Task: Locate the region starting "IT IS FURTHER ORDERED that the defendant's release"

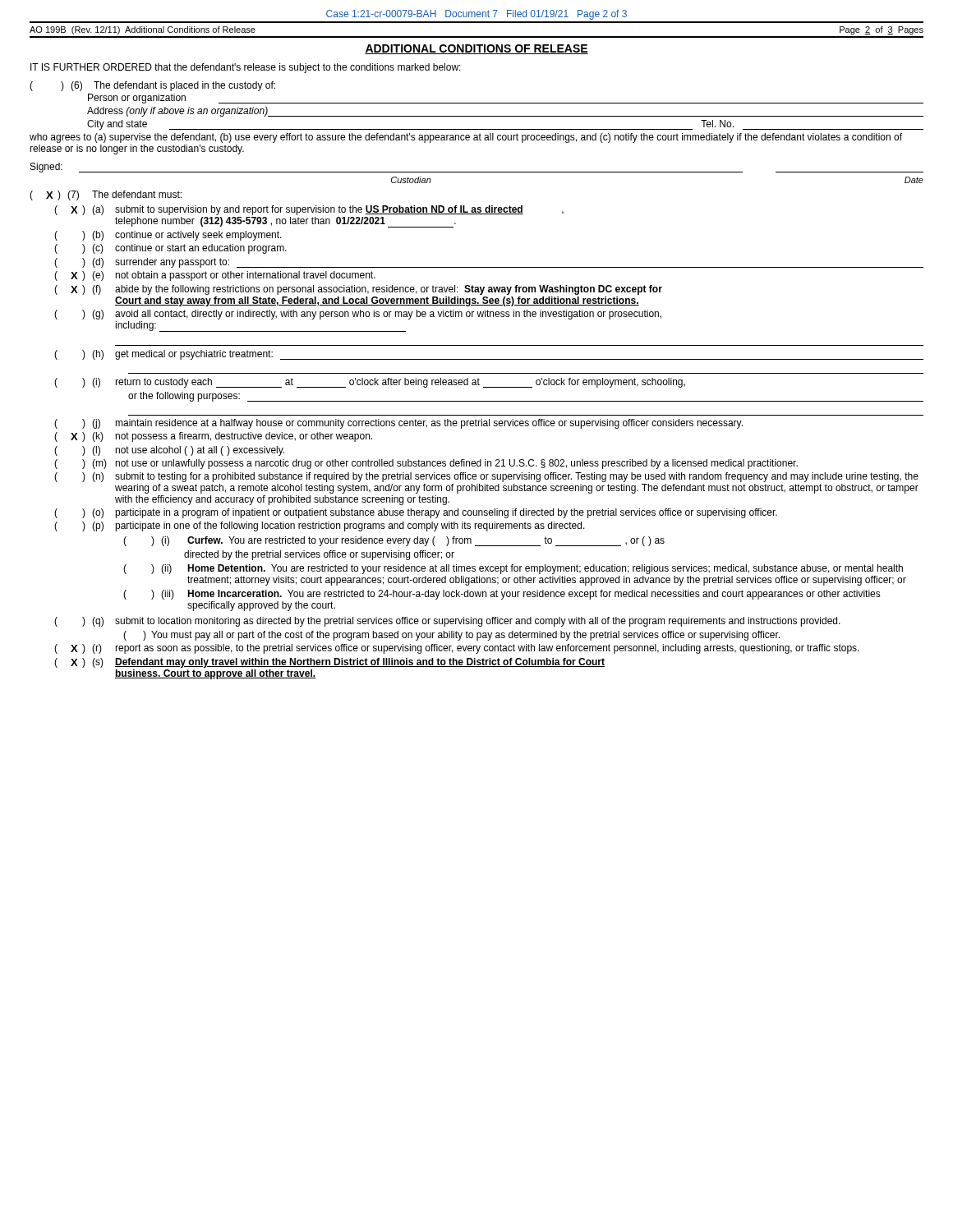Action: click(245, 67)
